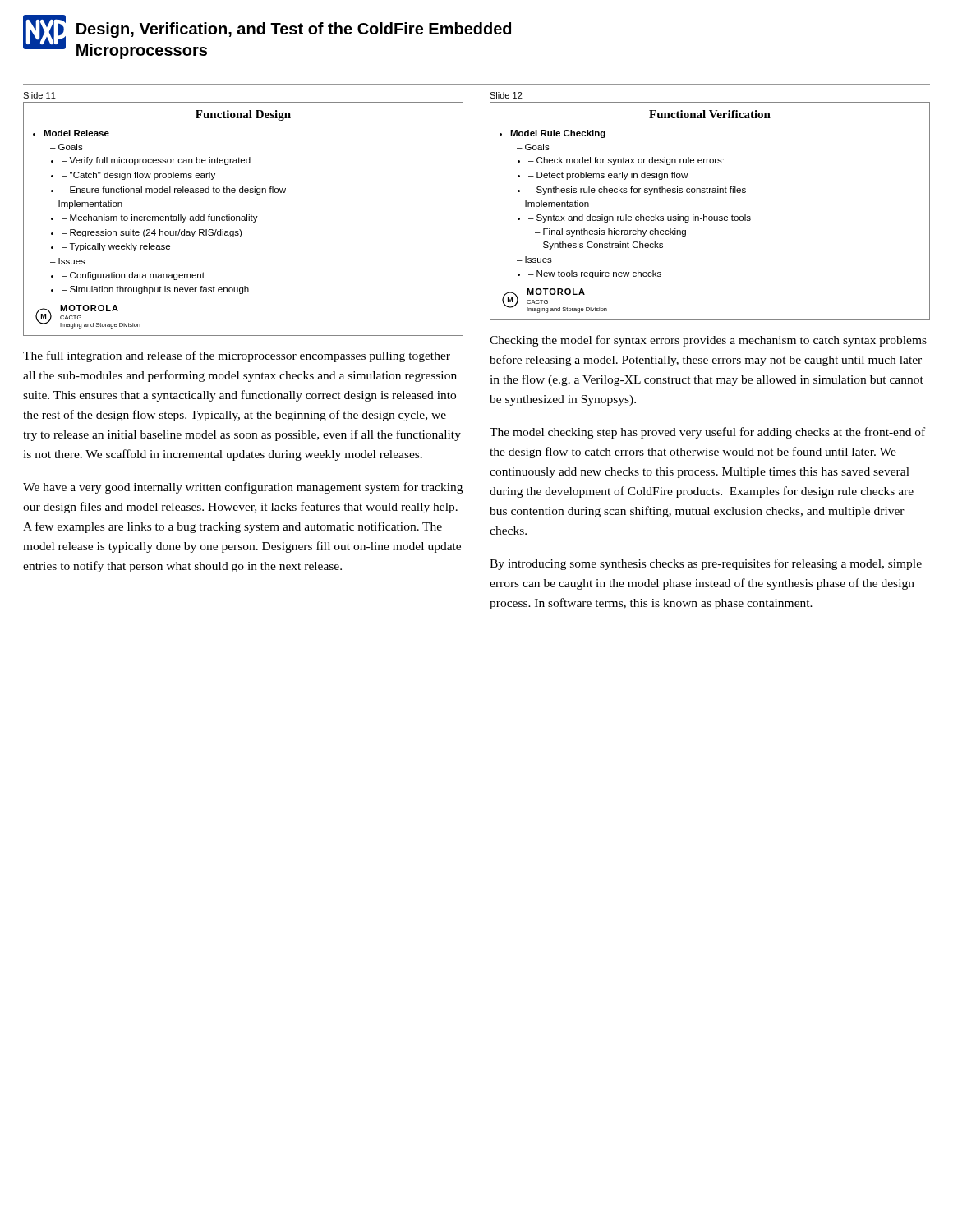Locate the list item that reads "Detect problems early"
This screenshot has width=953, height=1232.
[x=612, y=175]
